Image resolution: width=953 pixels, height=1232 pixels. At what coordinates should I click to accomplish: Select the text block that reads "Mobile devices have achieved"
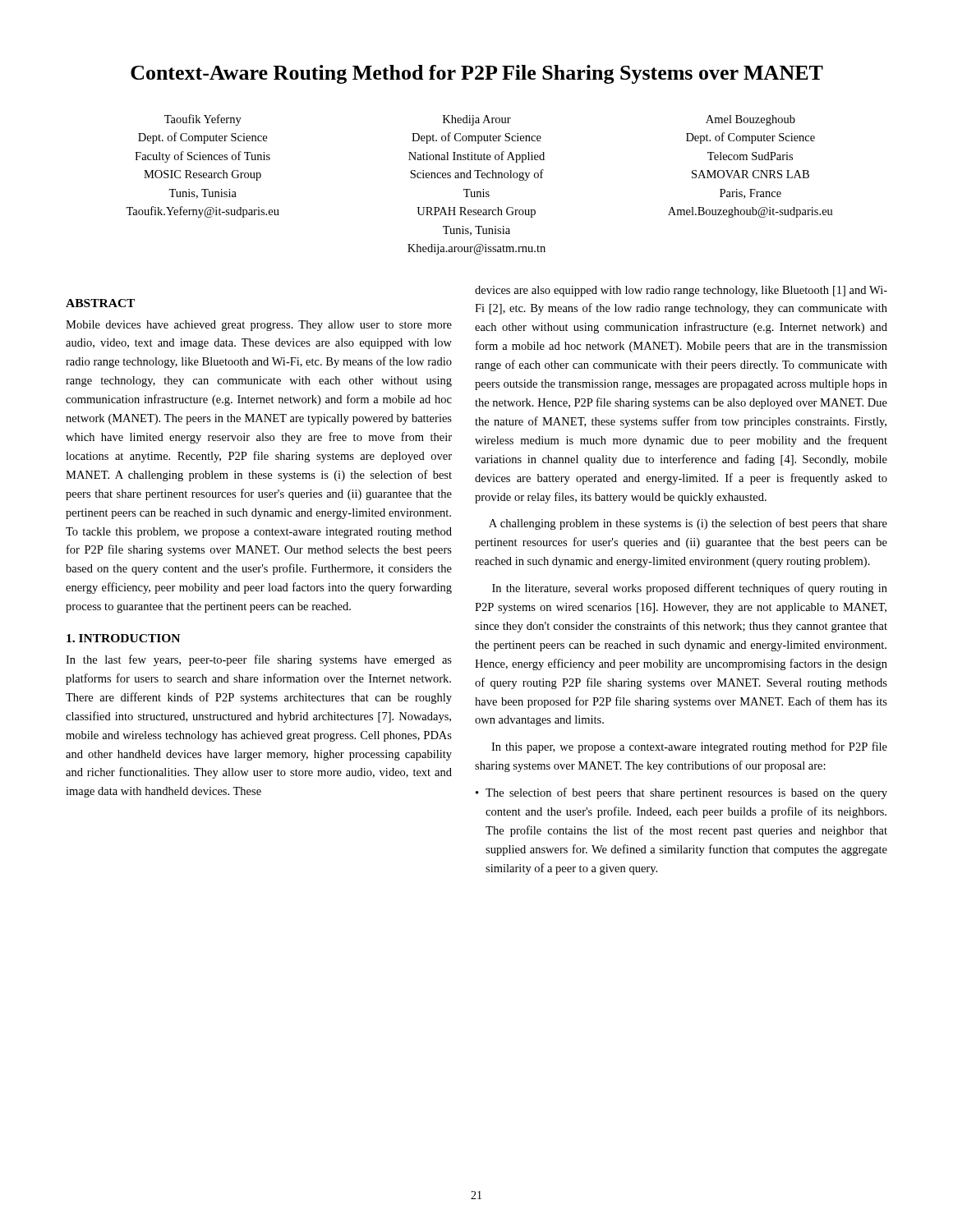coord(259,465)
